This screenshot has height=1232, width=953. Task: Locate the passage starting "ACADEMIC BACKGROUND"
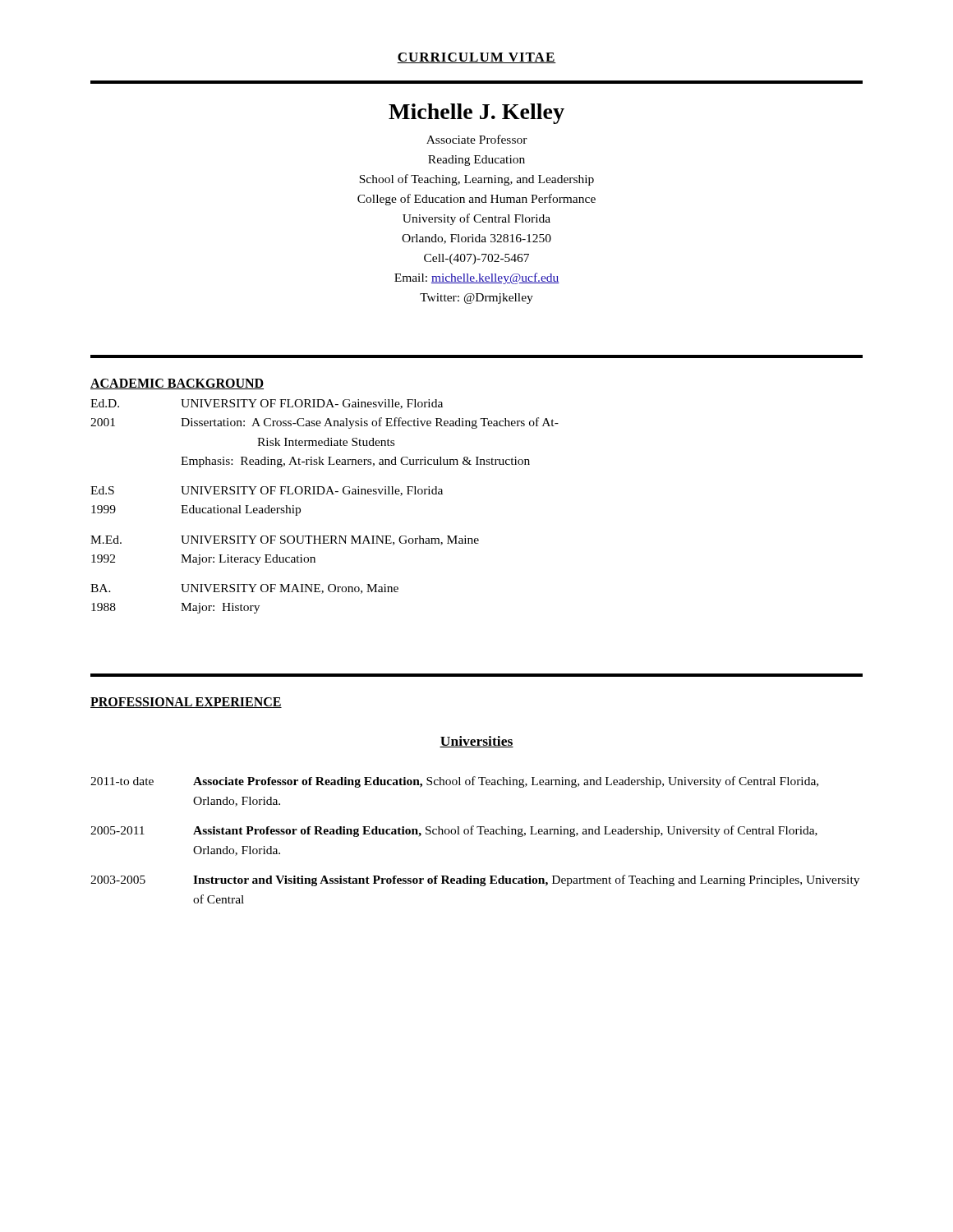[x=177, y=383]
